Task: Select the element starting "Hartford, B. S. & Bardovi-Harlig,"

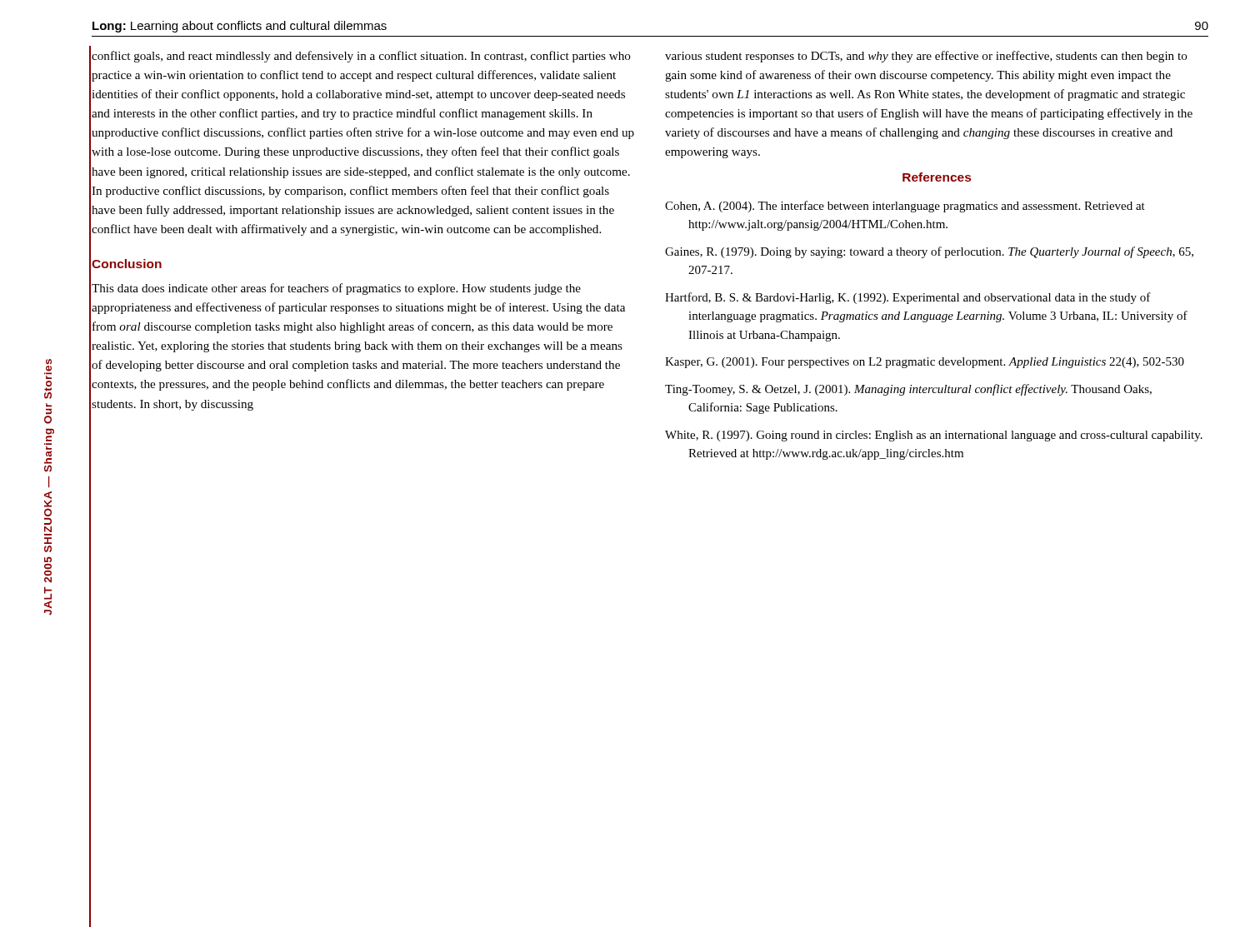Action: click(x=926, y=316)
